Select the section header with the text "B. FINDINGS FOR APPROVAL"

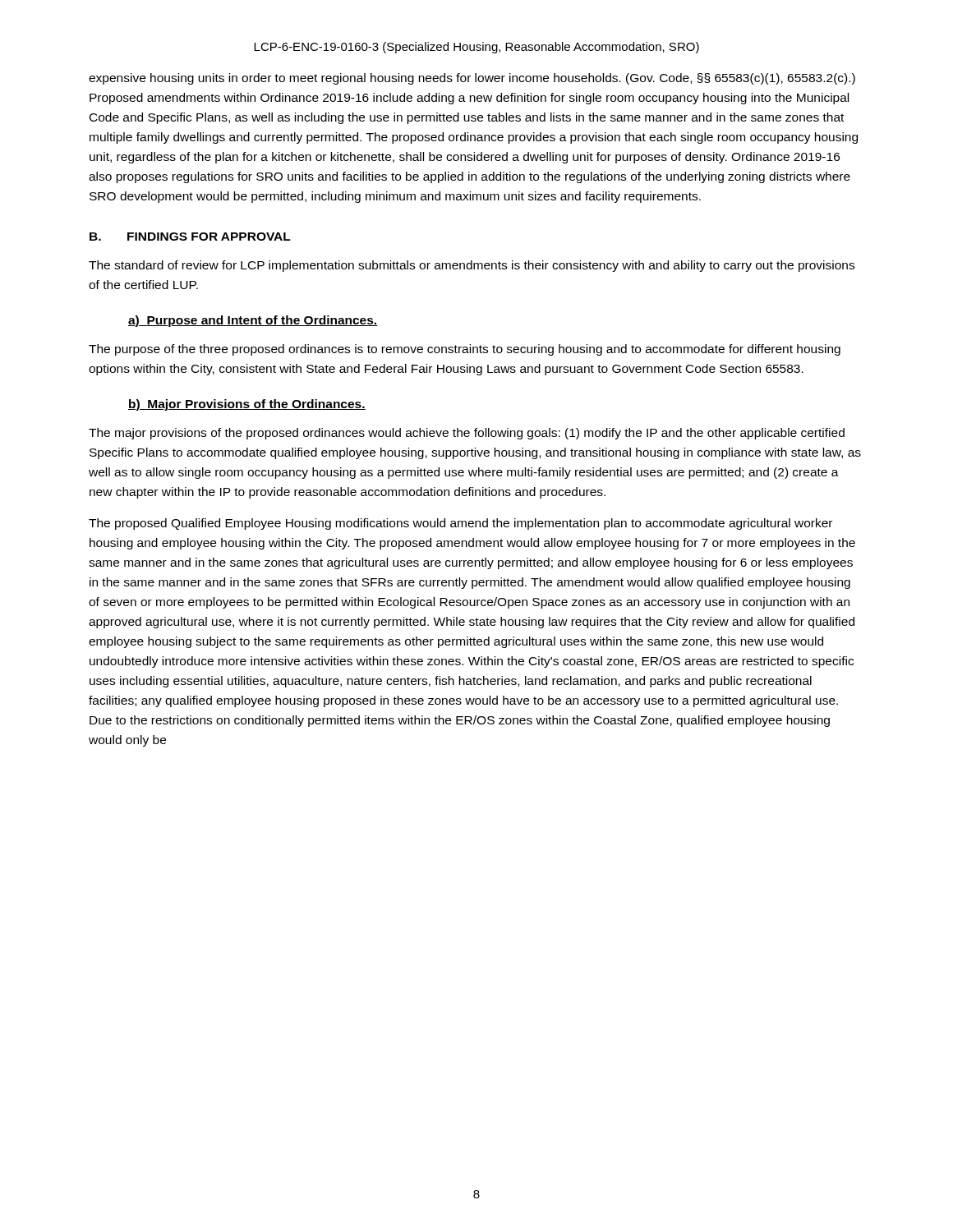190,237
